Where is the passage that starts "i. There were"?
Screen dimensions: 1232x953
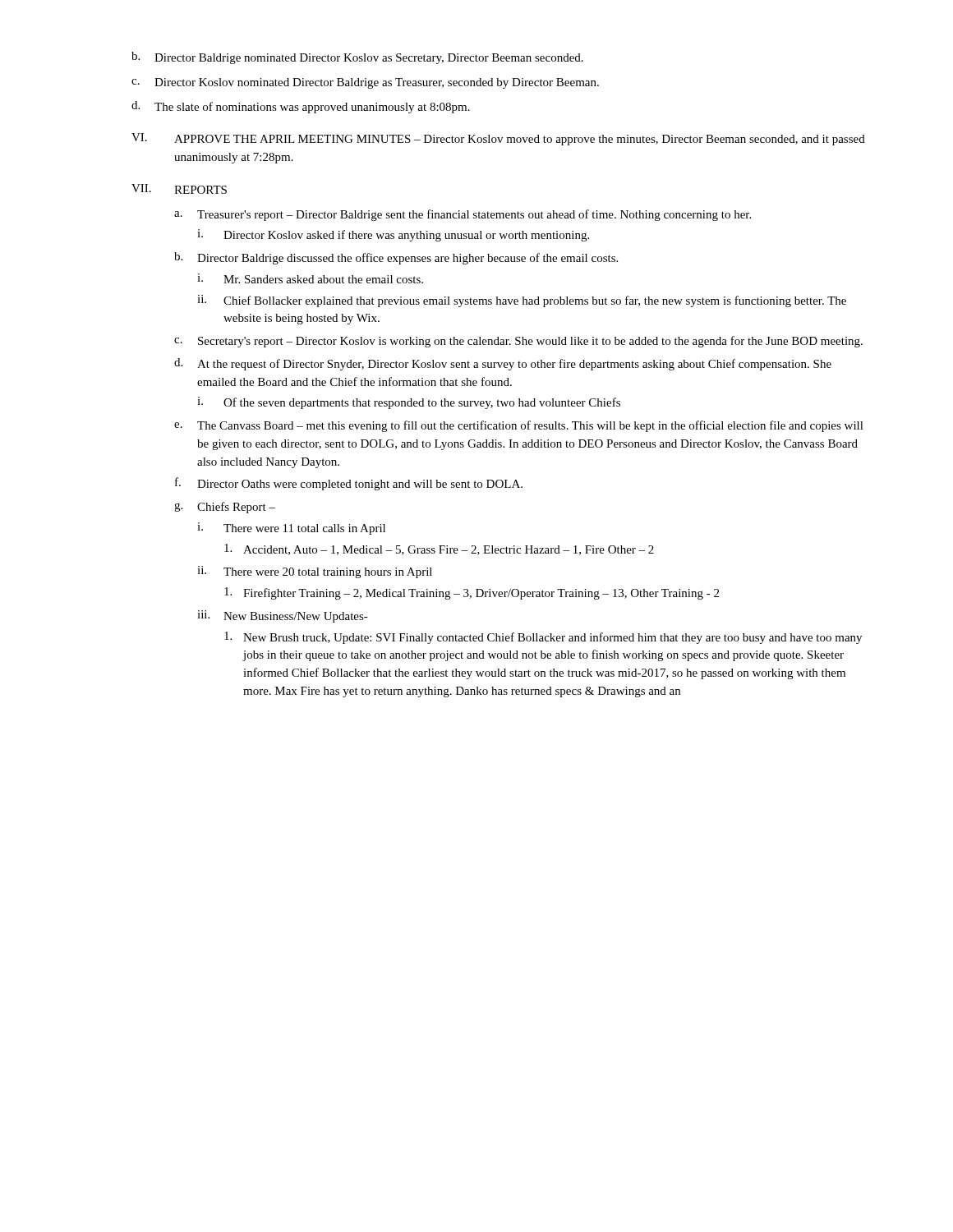(291, 529)
